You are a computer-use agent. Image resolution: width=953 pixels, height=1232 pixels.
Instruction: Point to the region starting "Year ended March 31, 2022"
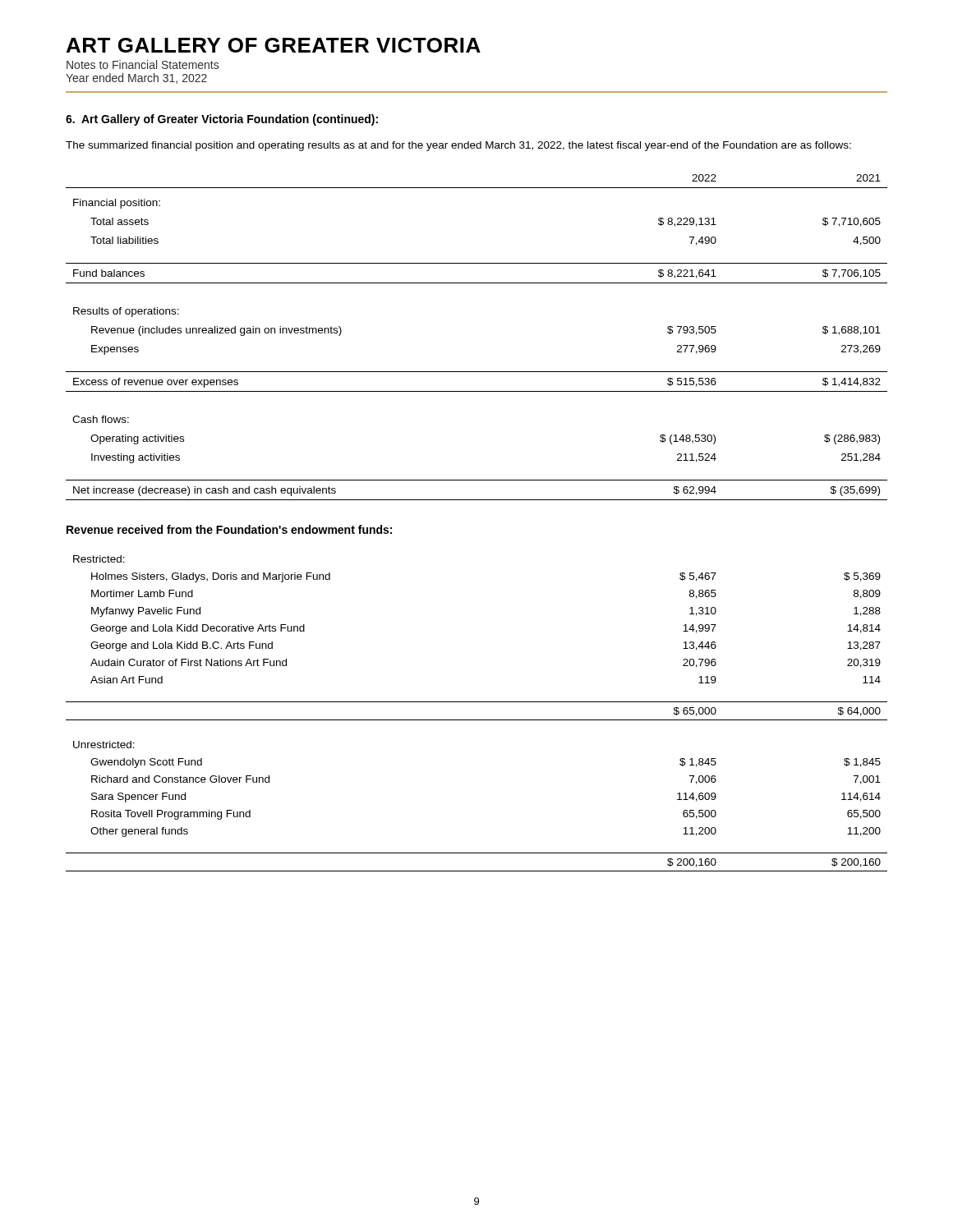point(137,78)
